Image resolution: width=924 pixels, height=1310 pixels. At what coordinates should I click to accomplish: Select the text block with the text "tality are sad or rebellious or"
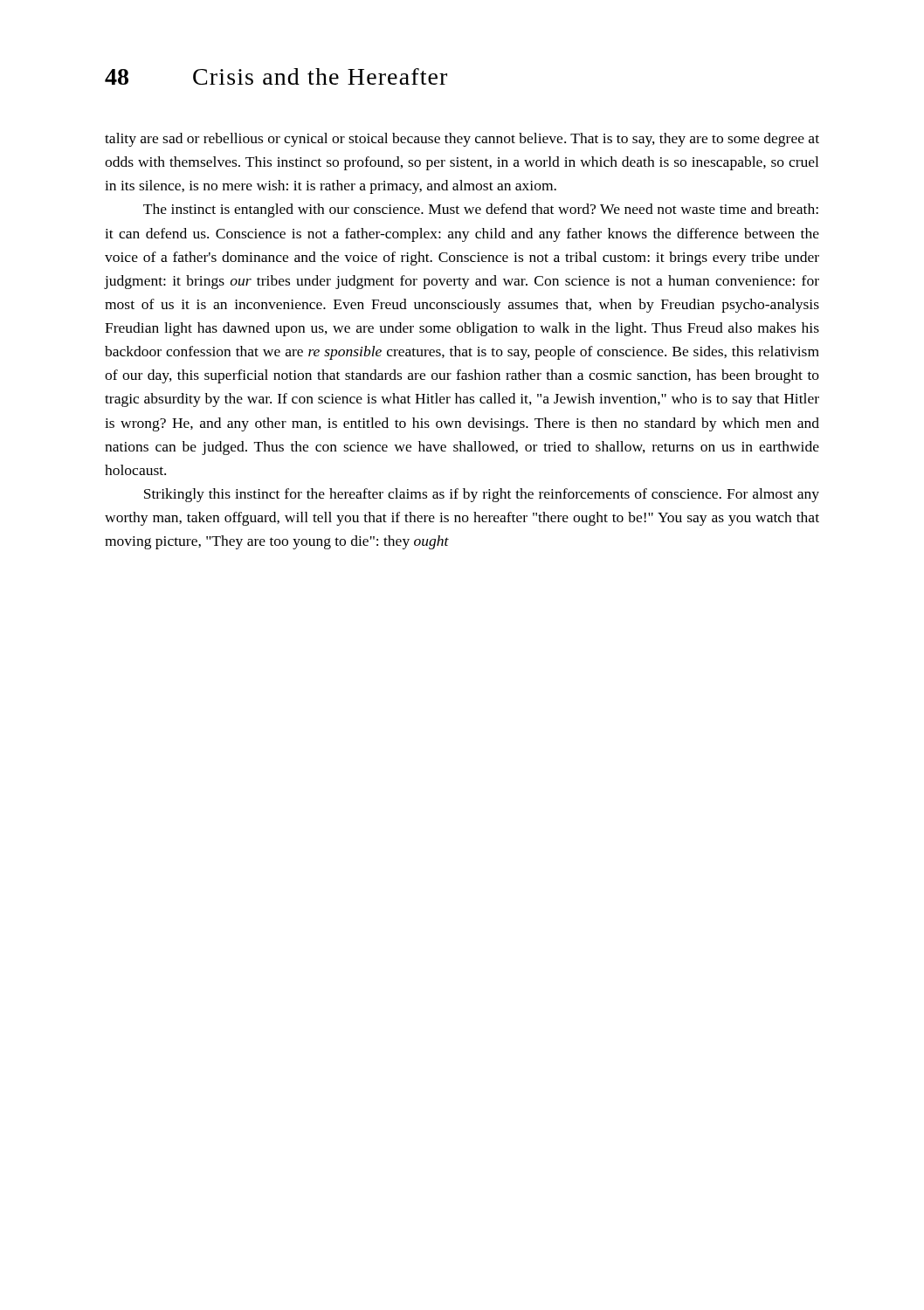(462, 340)
